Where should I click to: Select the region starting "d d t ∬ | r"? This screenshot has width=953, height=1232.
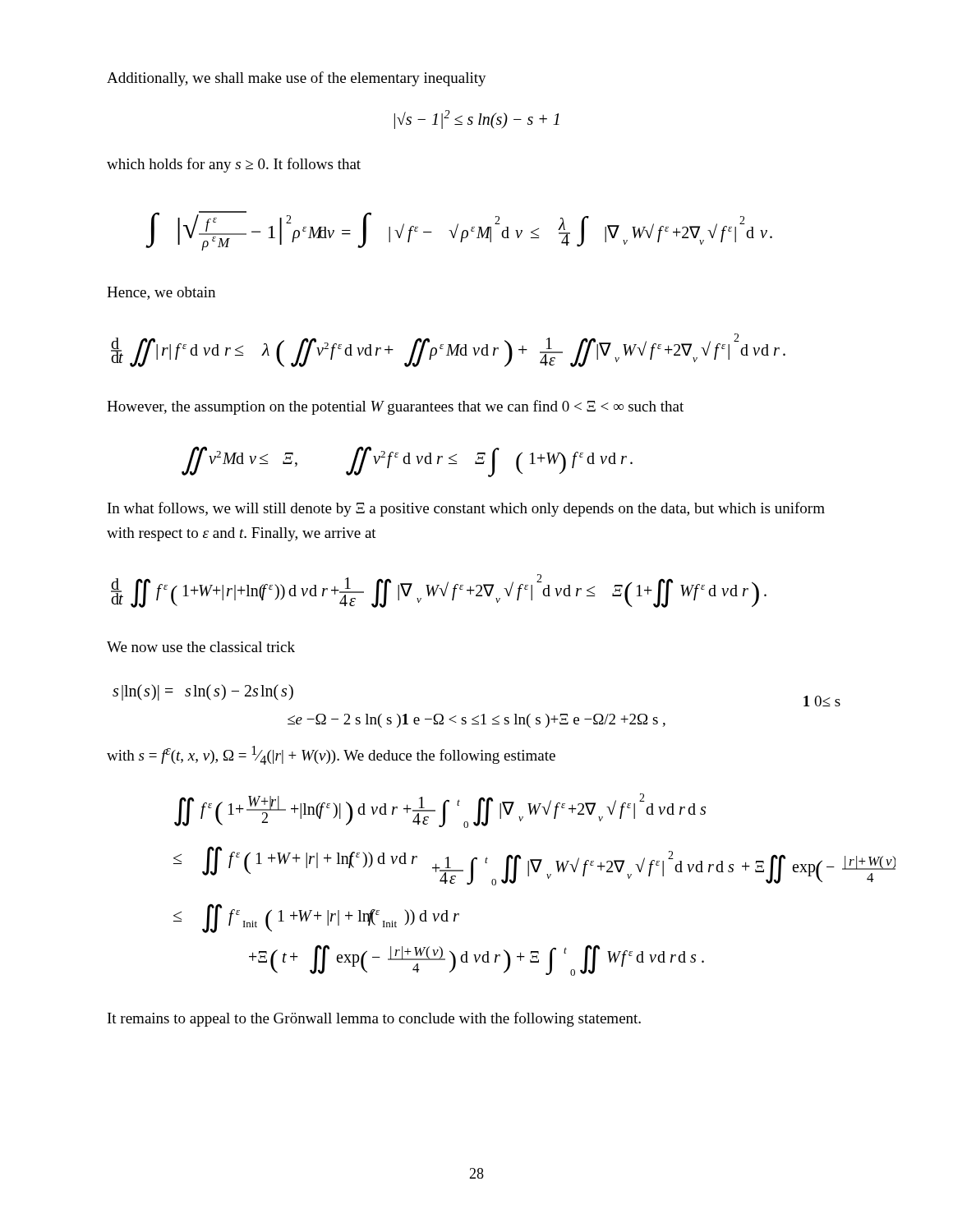click(x=476, y=348)
